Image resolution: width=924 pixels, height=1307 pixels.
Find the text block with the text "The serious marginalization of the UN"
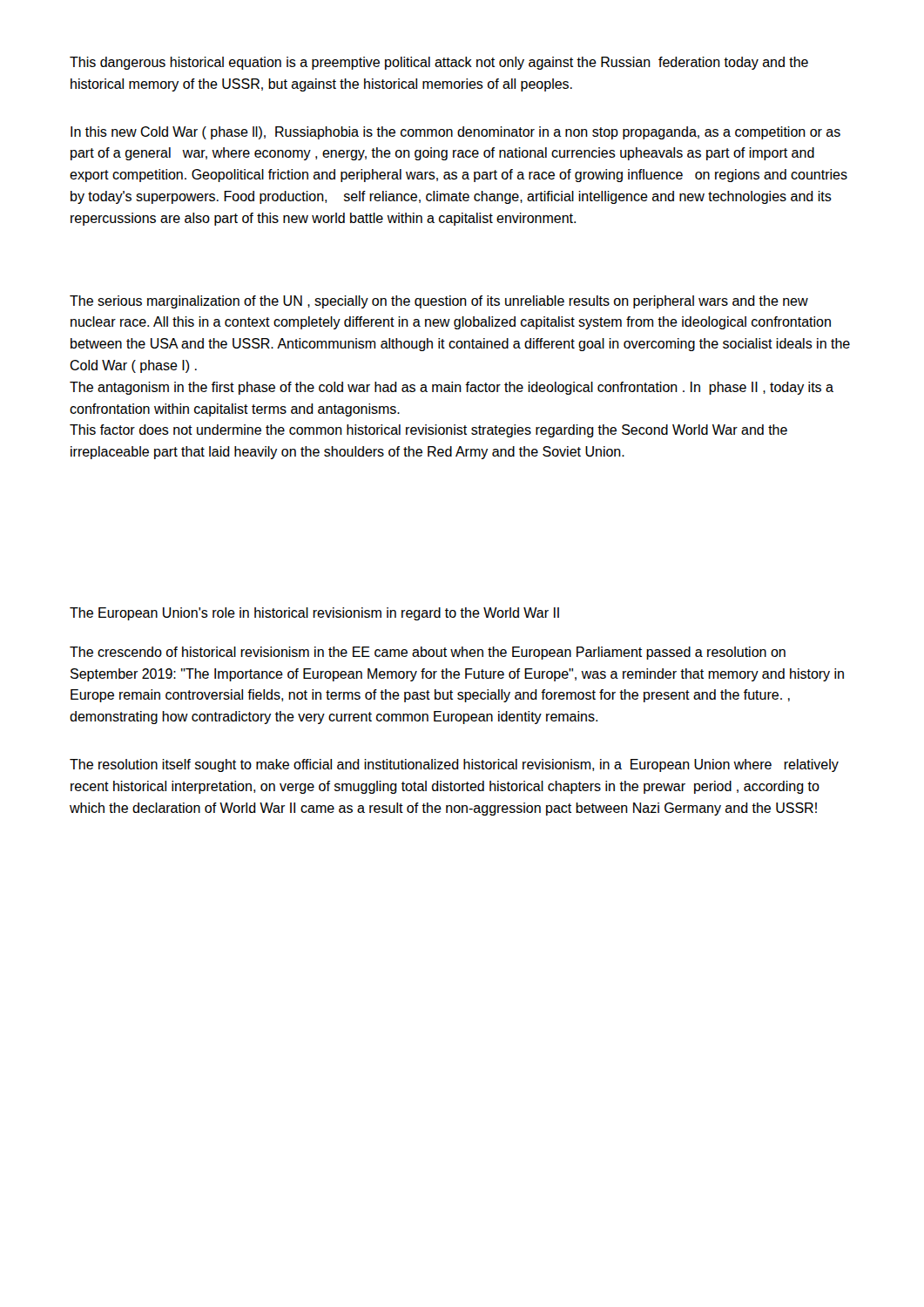pyautogui.click(x=460, y=376)
